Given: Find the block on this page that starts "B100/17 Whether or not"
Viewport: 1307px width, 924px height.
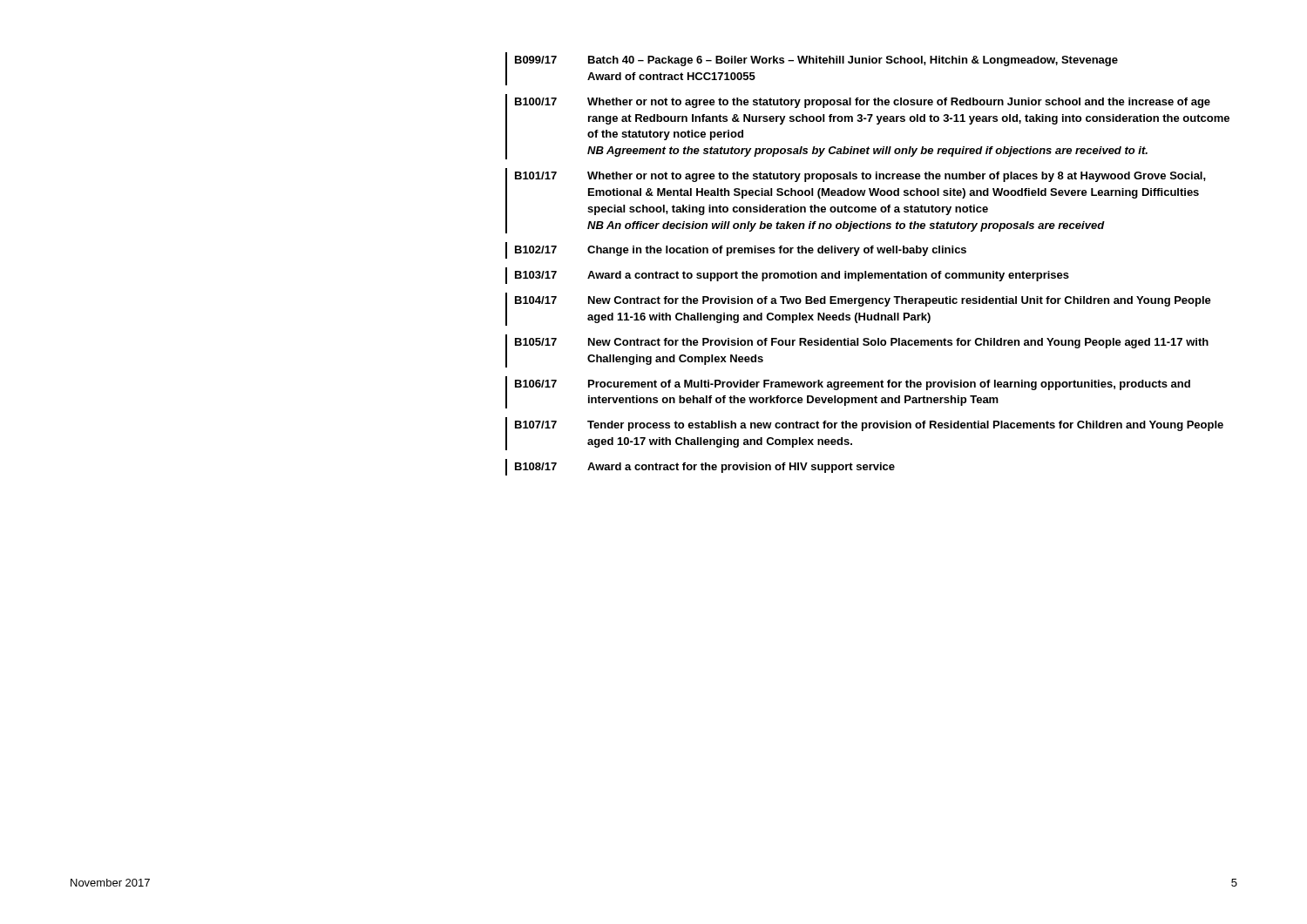Looking at the screenshot, I should click(871, 127).
